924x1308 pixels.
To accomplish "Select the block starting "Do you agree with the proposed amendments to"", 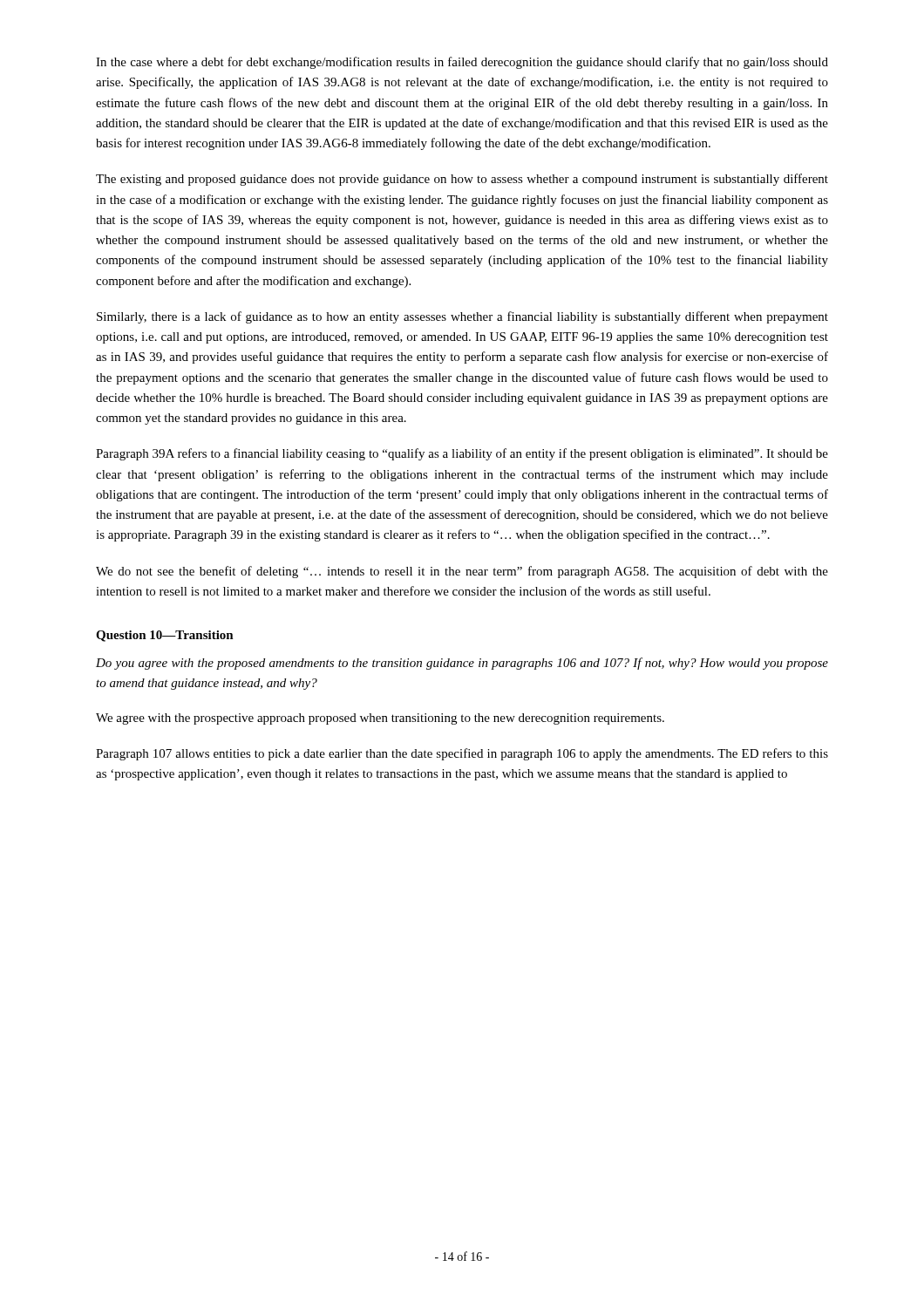I will click(462, 673).
